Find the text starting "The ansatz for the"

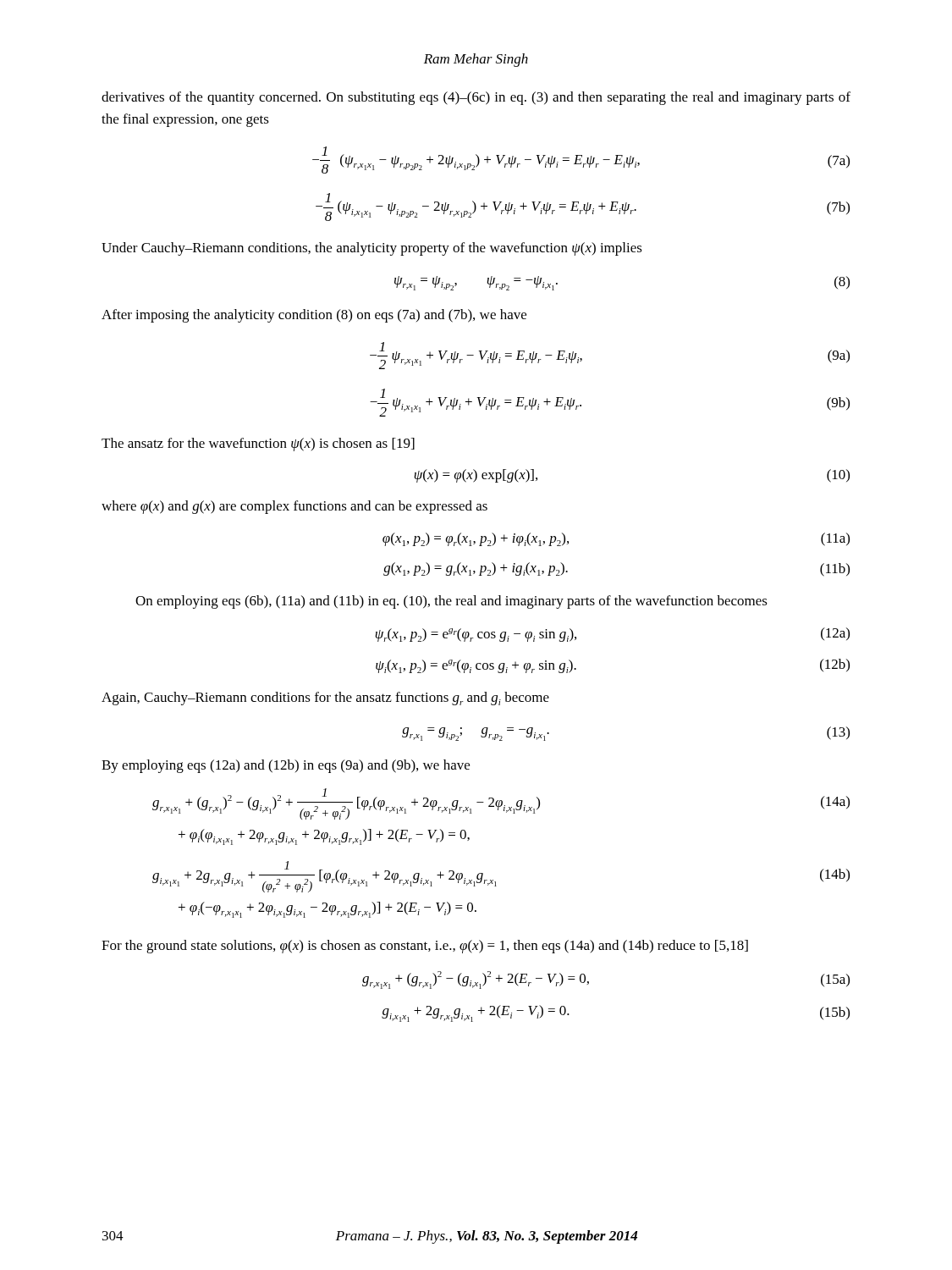point(258,443)
